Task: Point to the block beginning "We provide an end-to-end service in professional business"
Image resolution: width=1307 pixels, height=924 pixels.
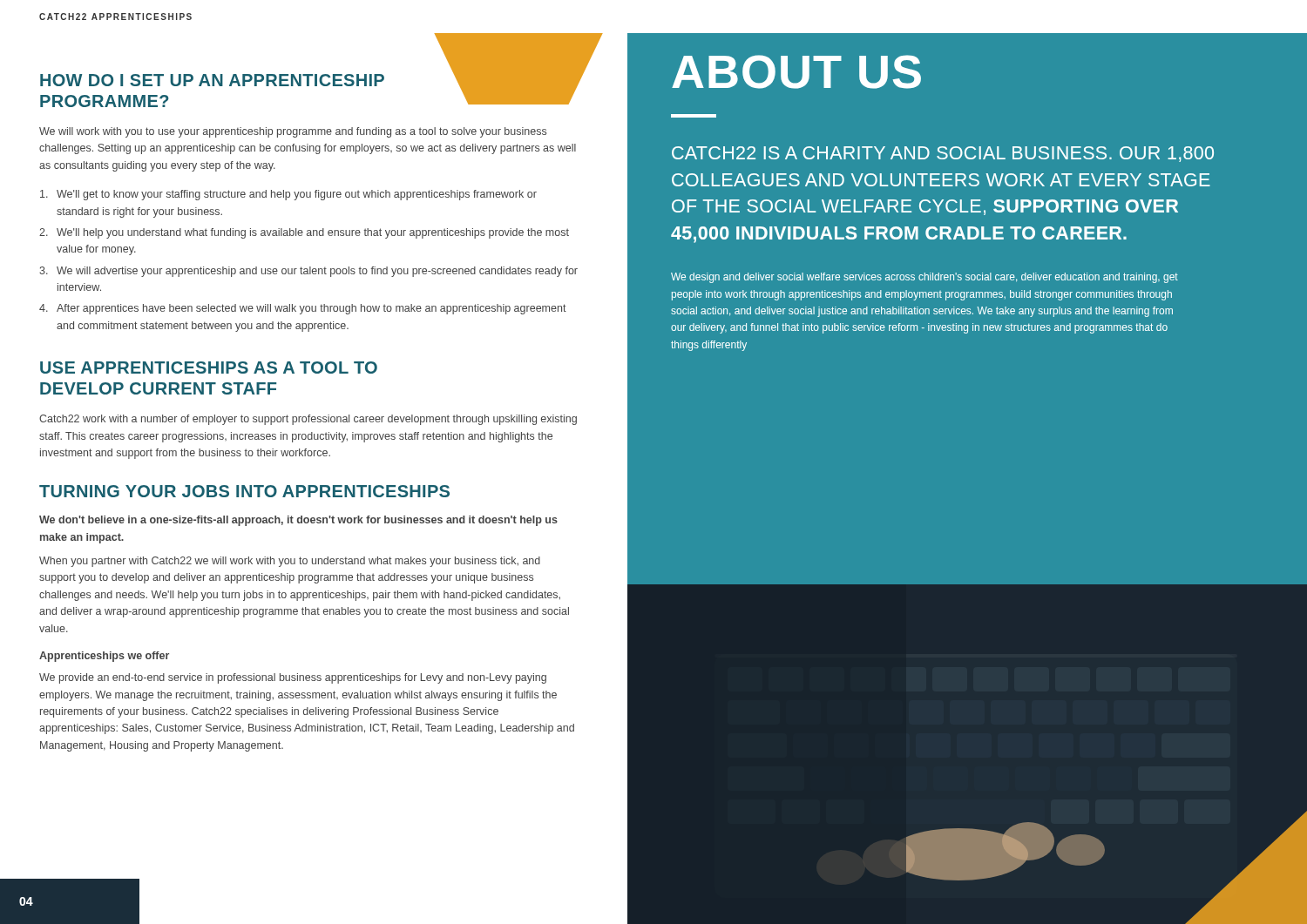Action: pyautogui.click(x=307, y=711)
